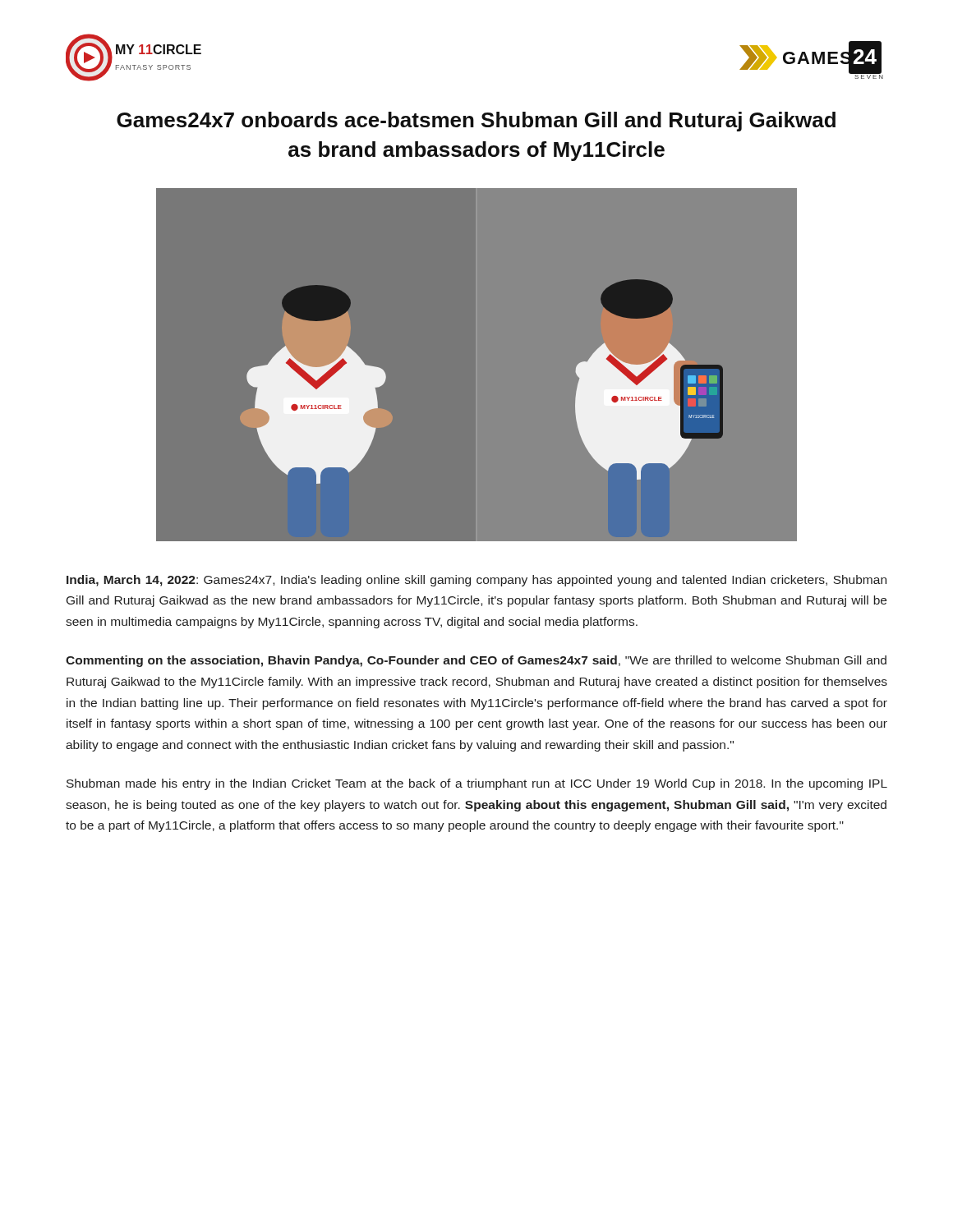Select the logo
This screenshot has height=1232, width=953.
click(x=476, y=58)
